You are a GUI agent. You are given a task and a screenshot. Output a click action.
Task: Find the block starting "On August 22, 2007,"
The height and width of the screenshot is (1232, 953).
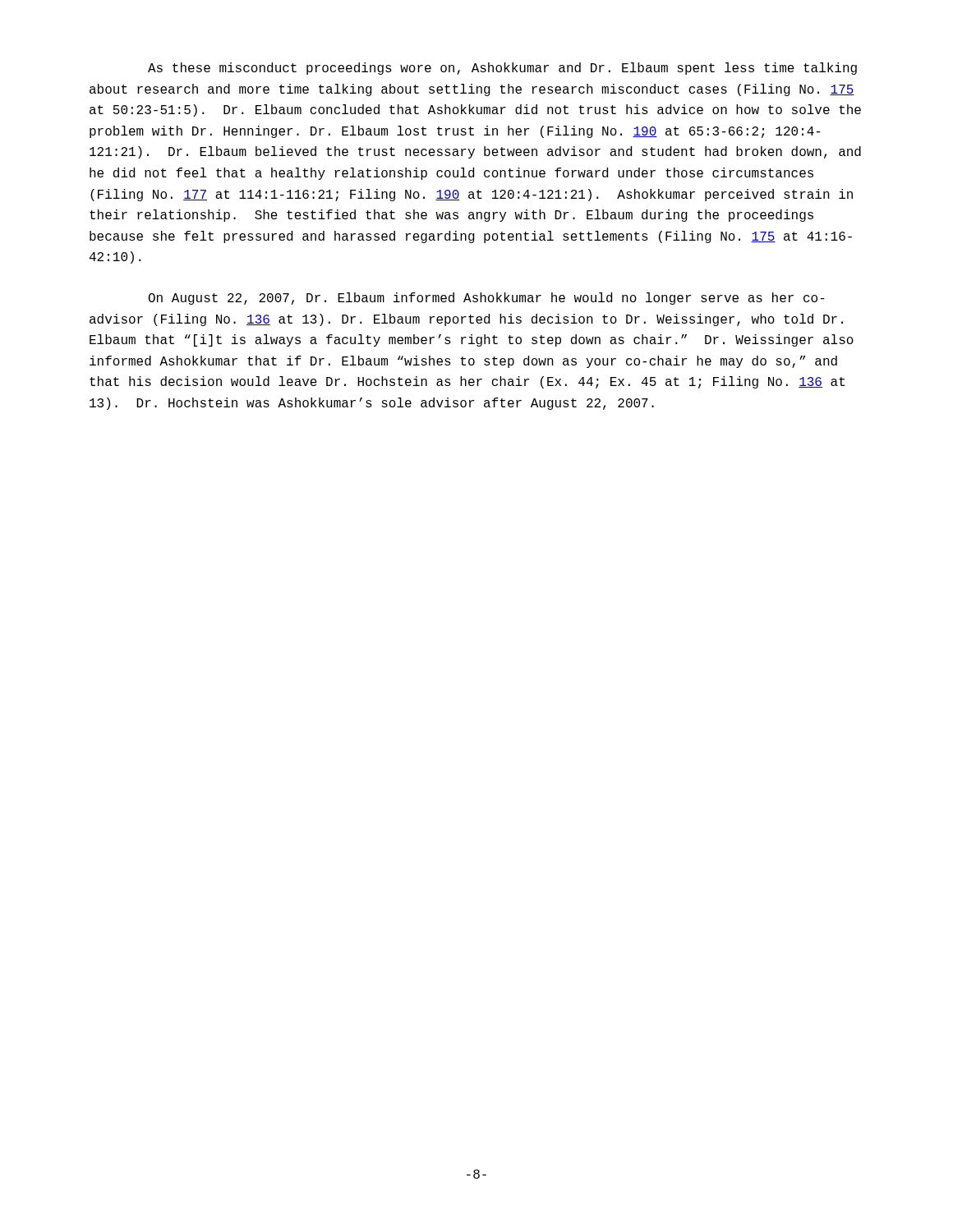(x=476, y=352)
